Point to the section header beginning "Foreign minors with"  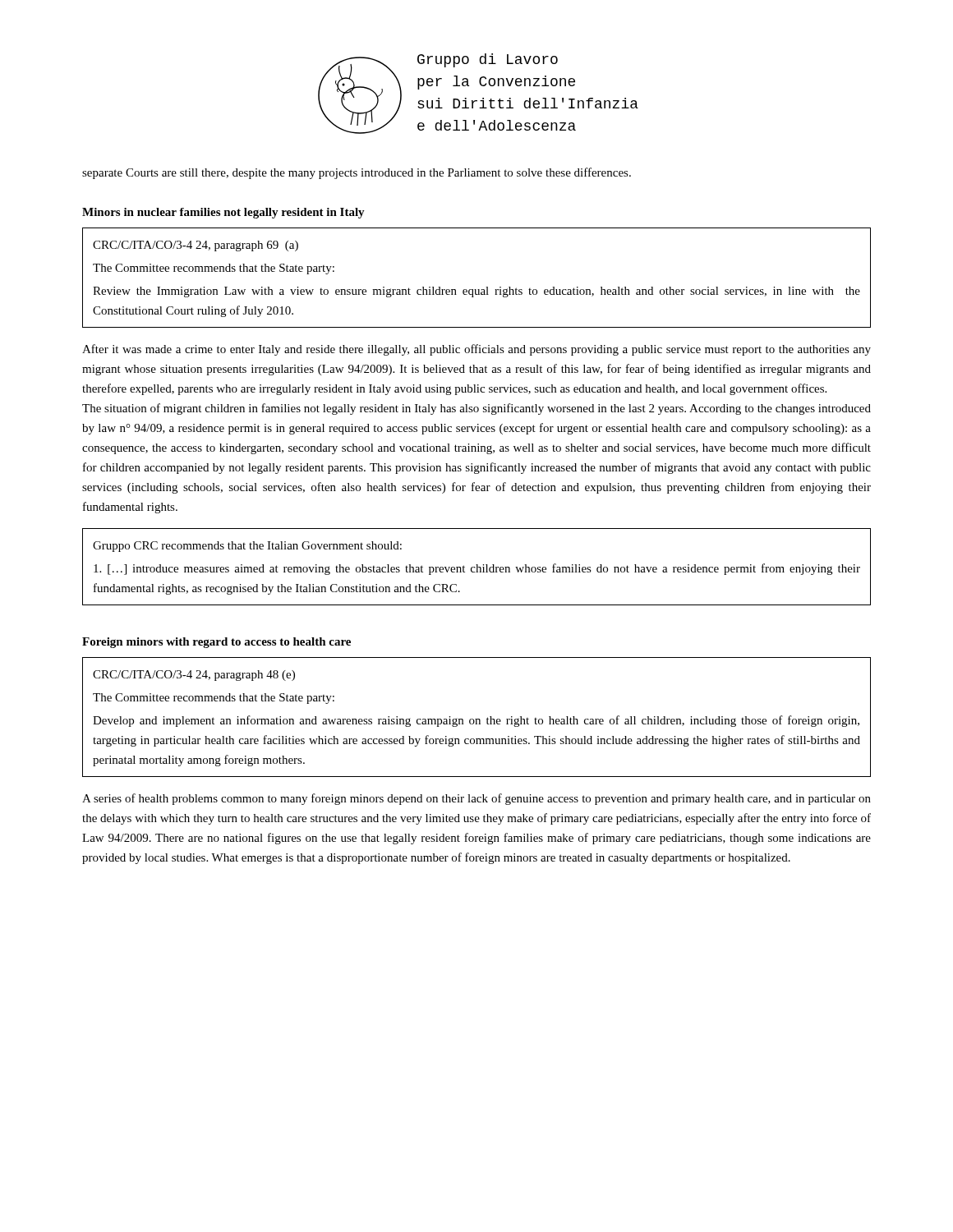click(217, 641)
